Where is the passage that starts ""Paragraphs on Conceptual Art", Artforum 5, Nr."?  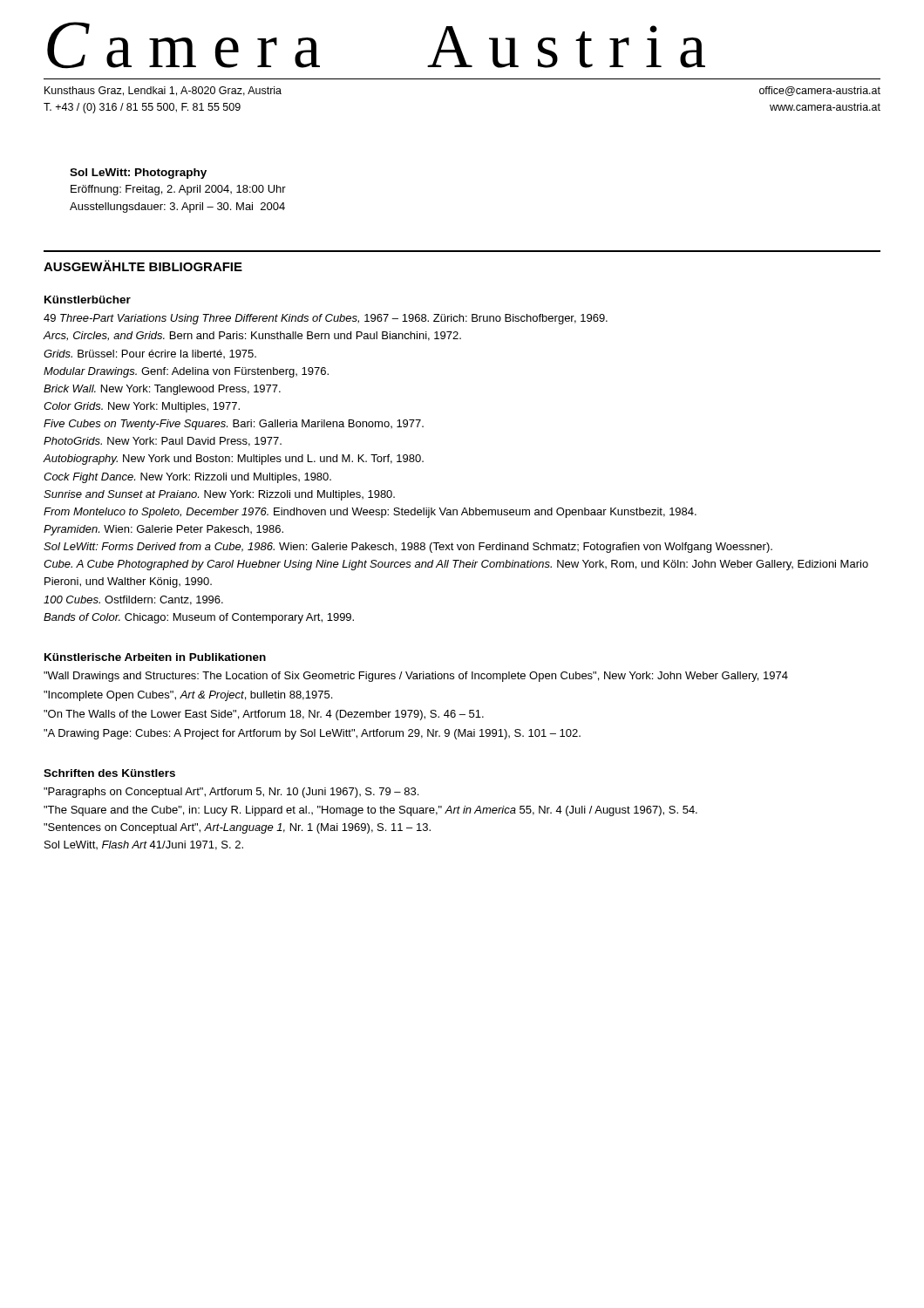(232, 792)
